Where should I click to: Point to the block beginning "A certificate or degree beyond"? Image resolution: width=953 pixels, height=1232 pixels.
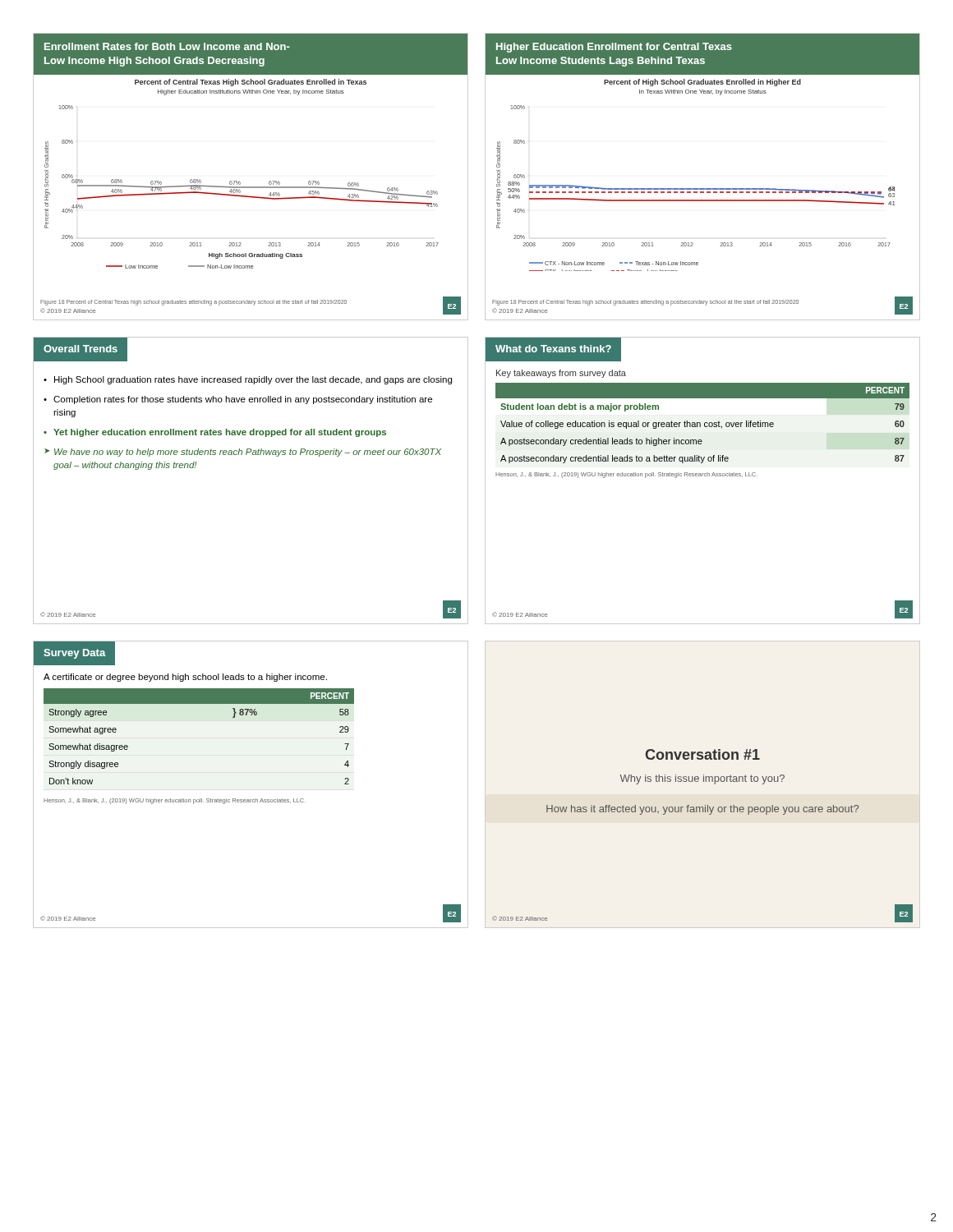186,677
